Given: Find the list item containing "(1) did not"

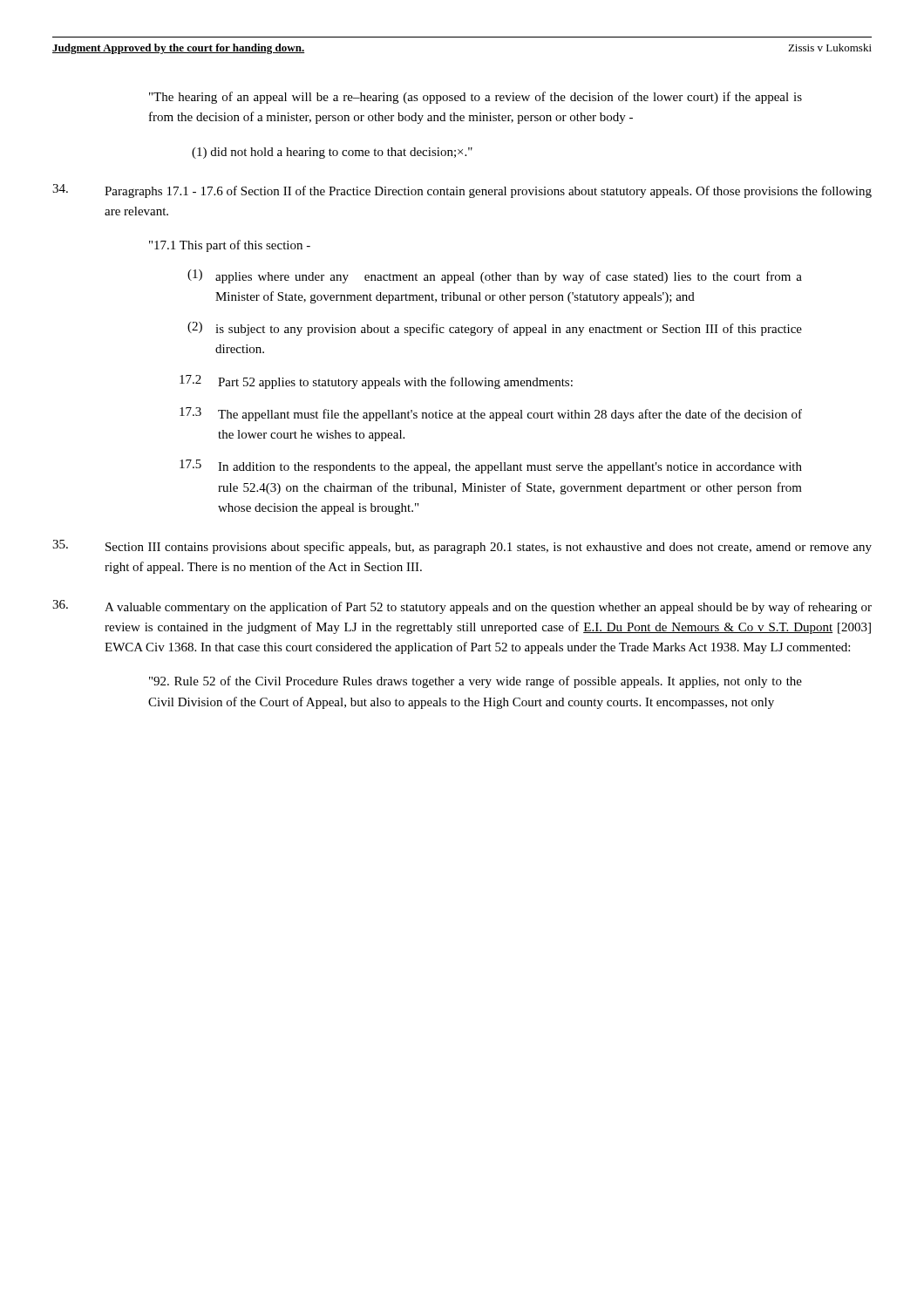Looking at the screenshot, I should point(332,151).
